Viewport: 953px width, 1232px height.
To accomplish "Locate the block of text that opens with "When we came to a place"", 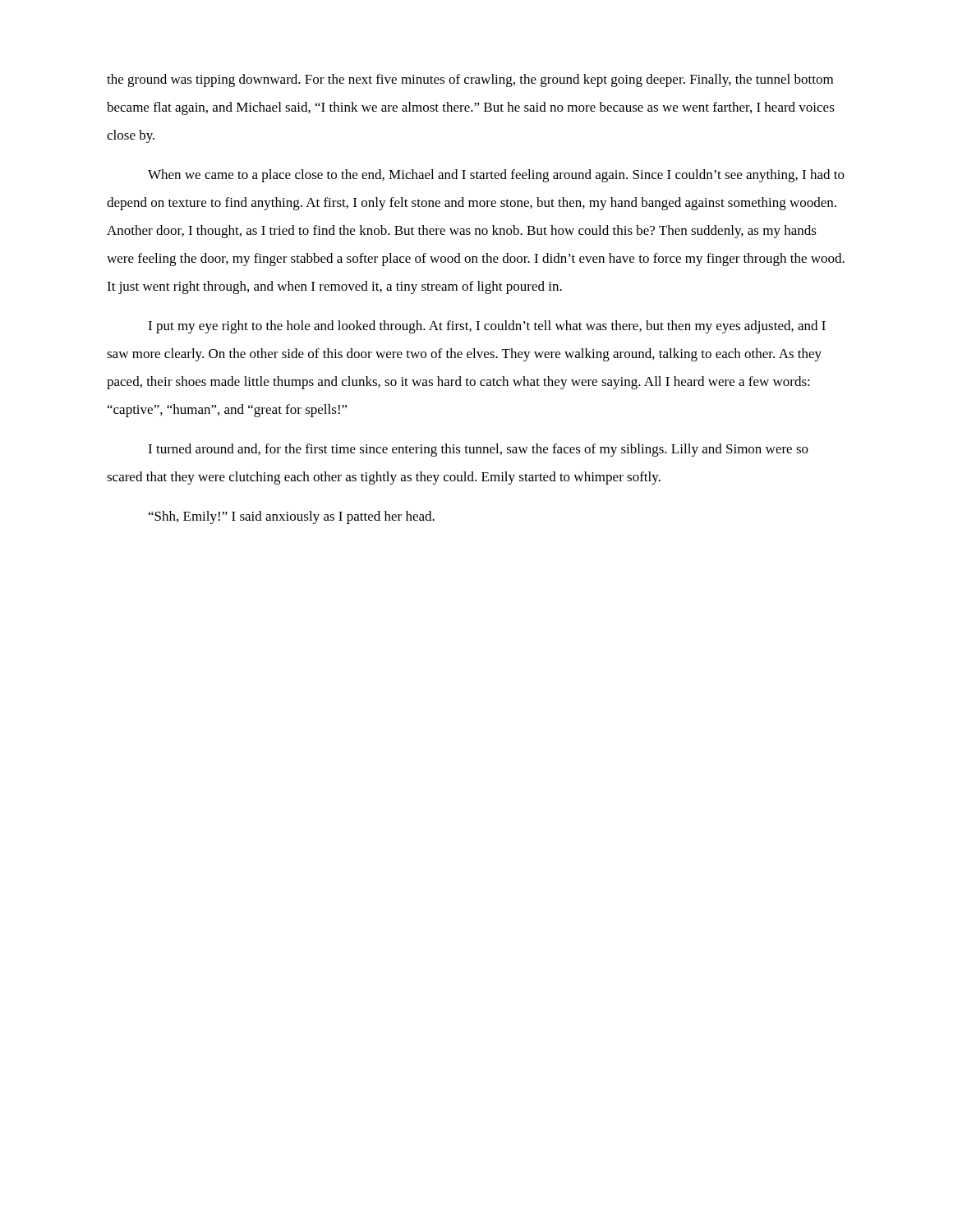I will coord(476,231).
